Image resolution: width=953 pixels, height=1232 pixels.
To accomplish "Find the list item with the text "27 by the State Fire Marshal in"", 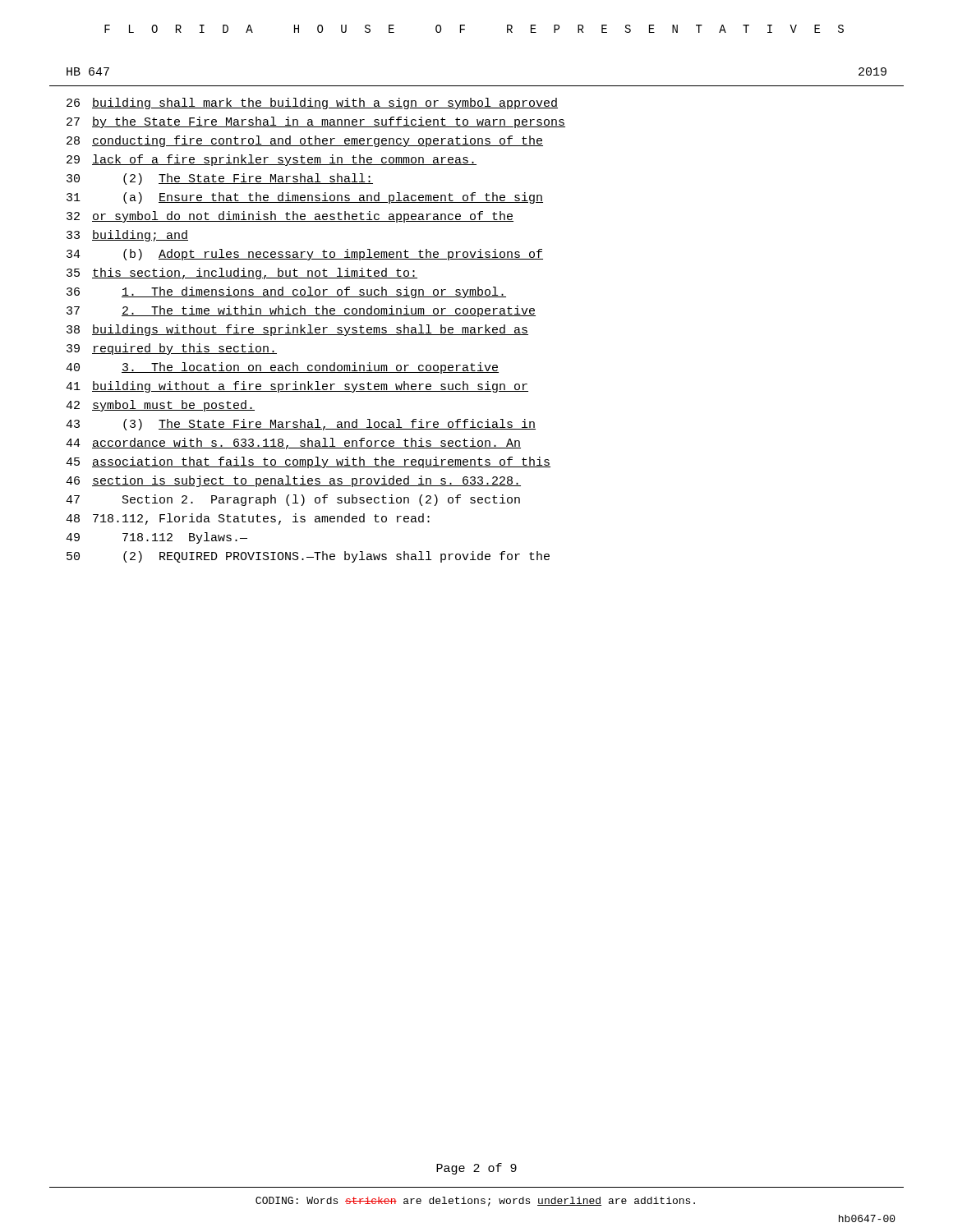I will 476,123.
